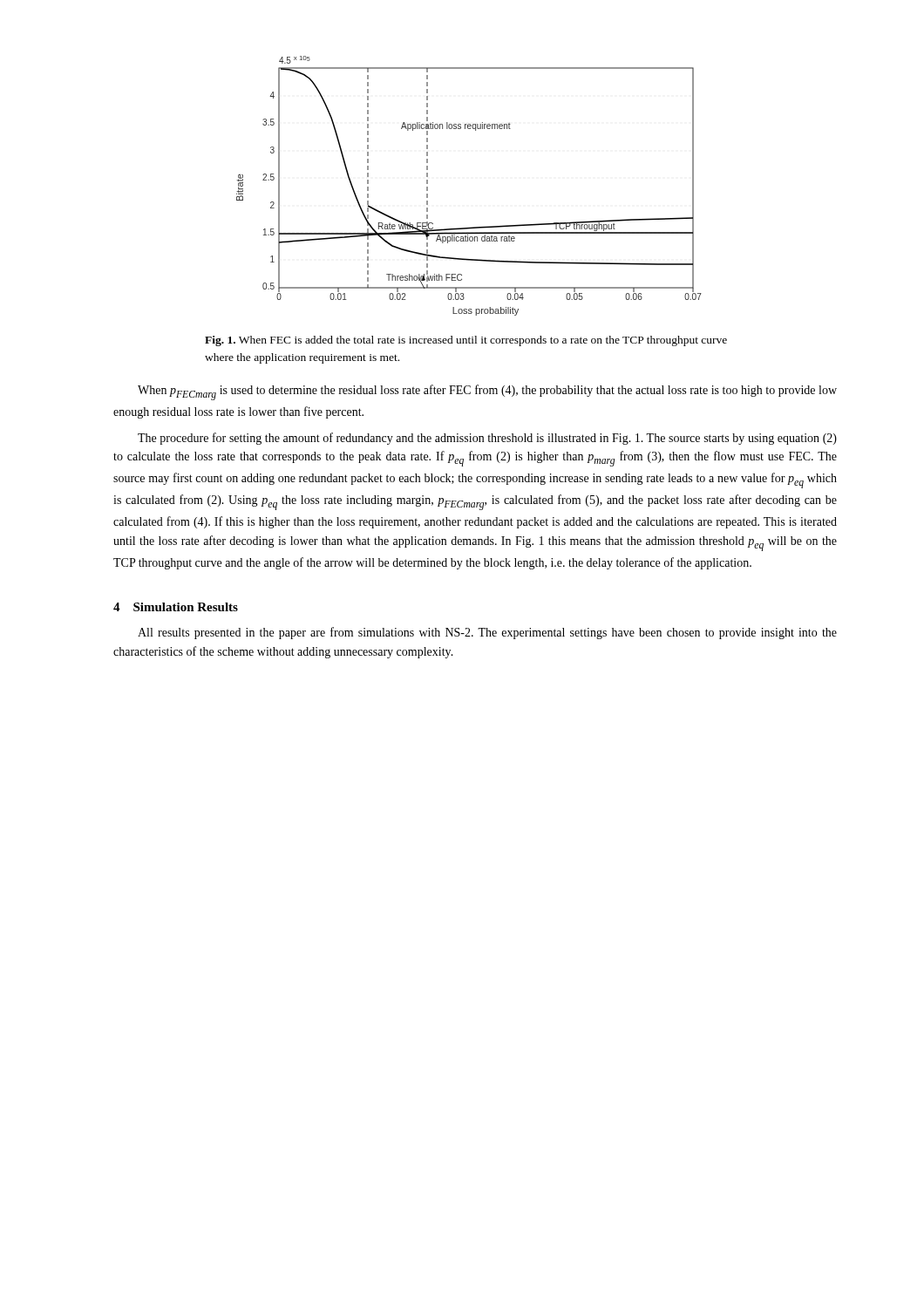Select the caption that reads "Fig. 1. When FEC is added the total"
Image resolution: width=924 pixels, height=1308 pixels.
click(466, 348)
